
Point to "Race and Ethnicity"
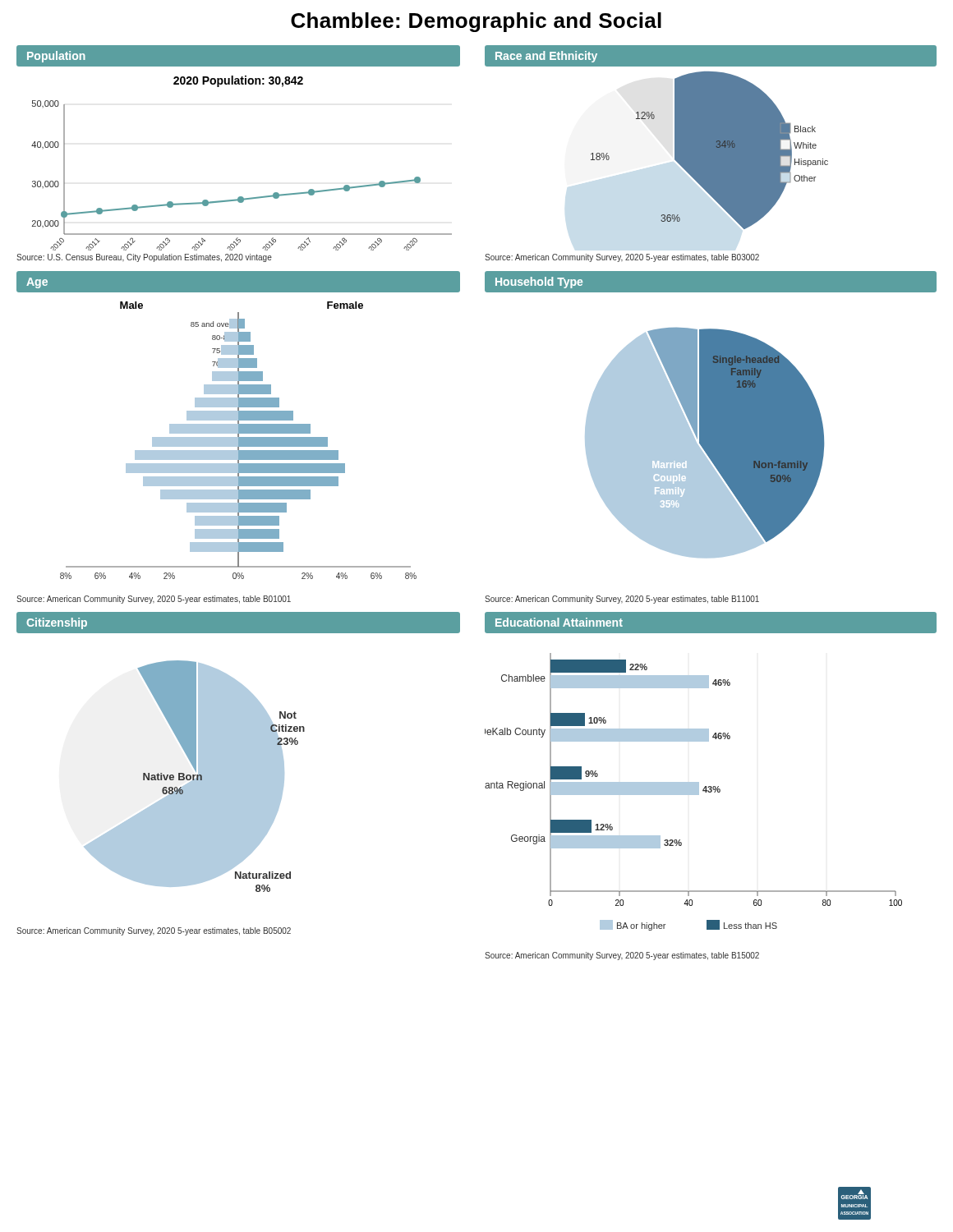pyautogui.click(x=711, y=56)
